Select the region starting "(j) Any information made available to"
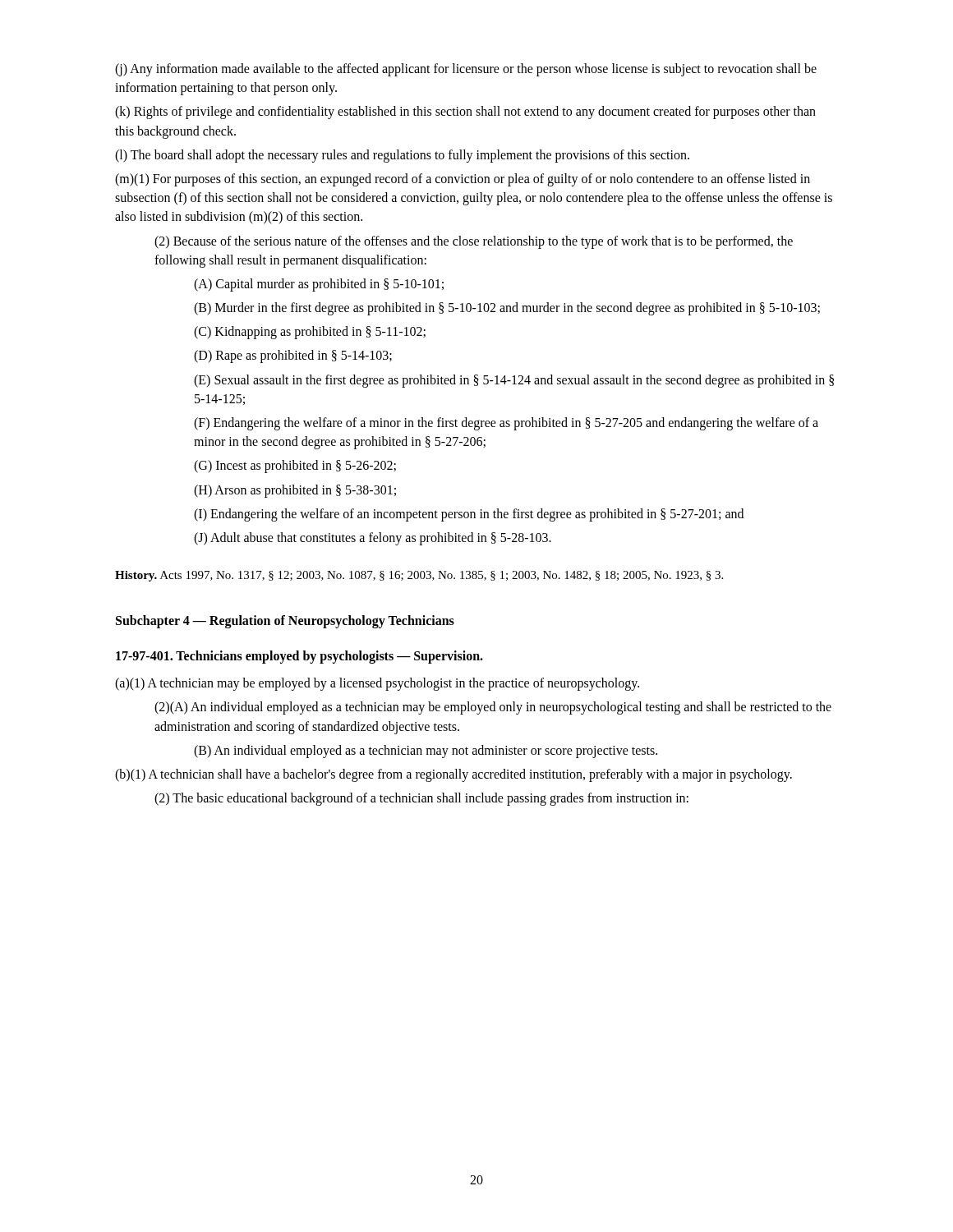The image size is (953, 1232). click(x=476, y=303)
